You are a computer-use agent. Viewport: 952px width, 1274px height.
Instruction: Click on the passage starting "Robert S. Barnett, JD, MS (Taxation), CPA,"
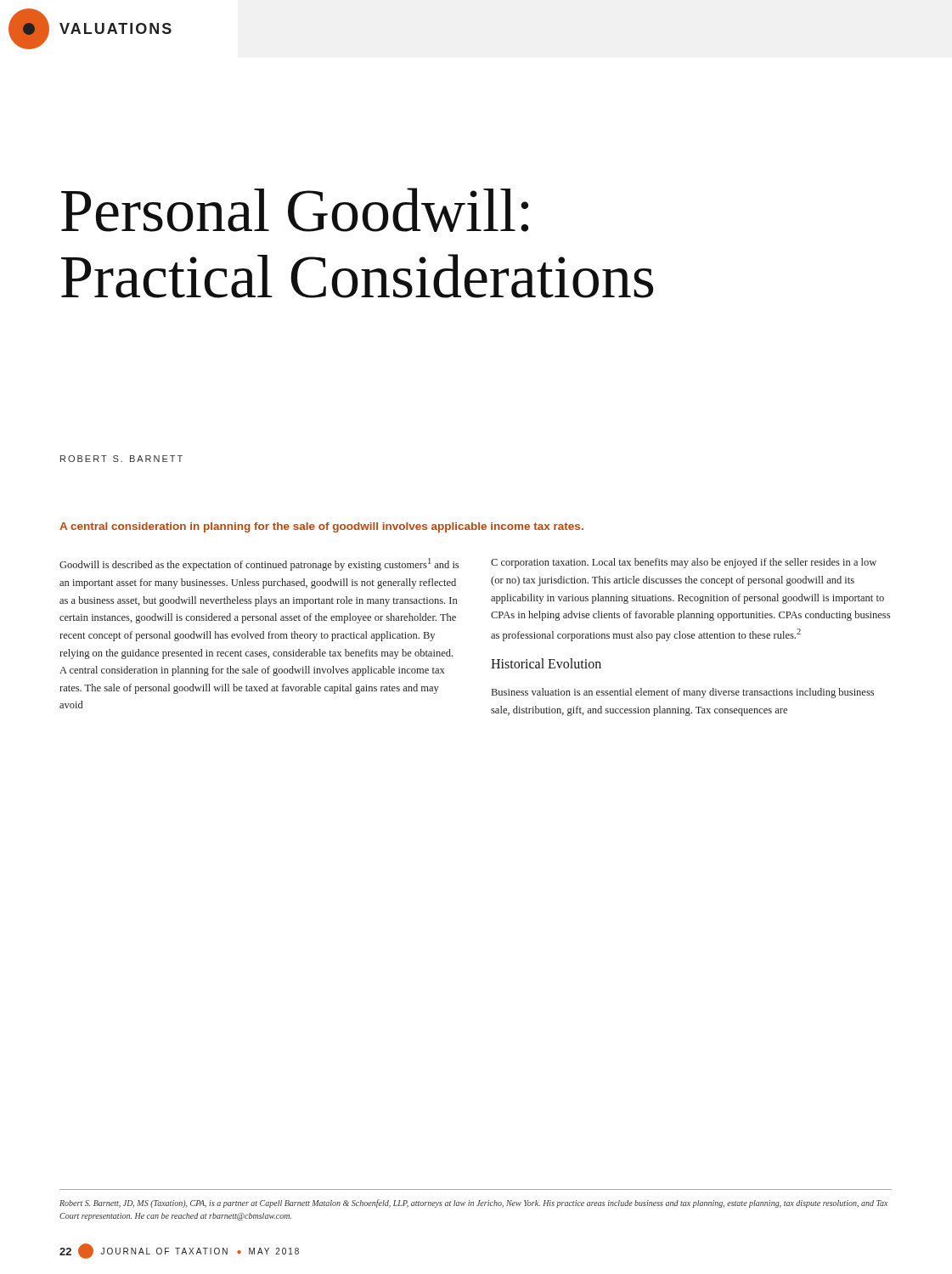[476, 1209]
